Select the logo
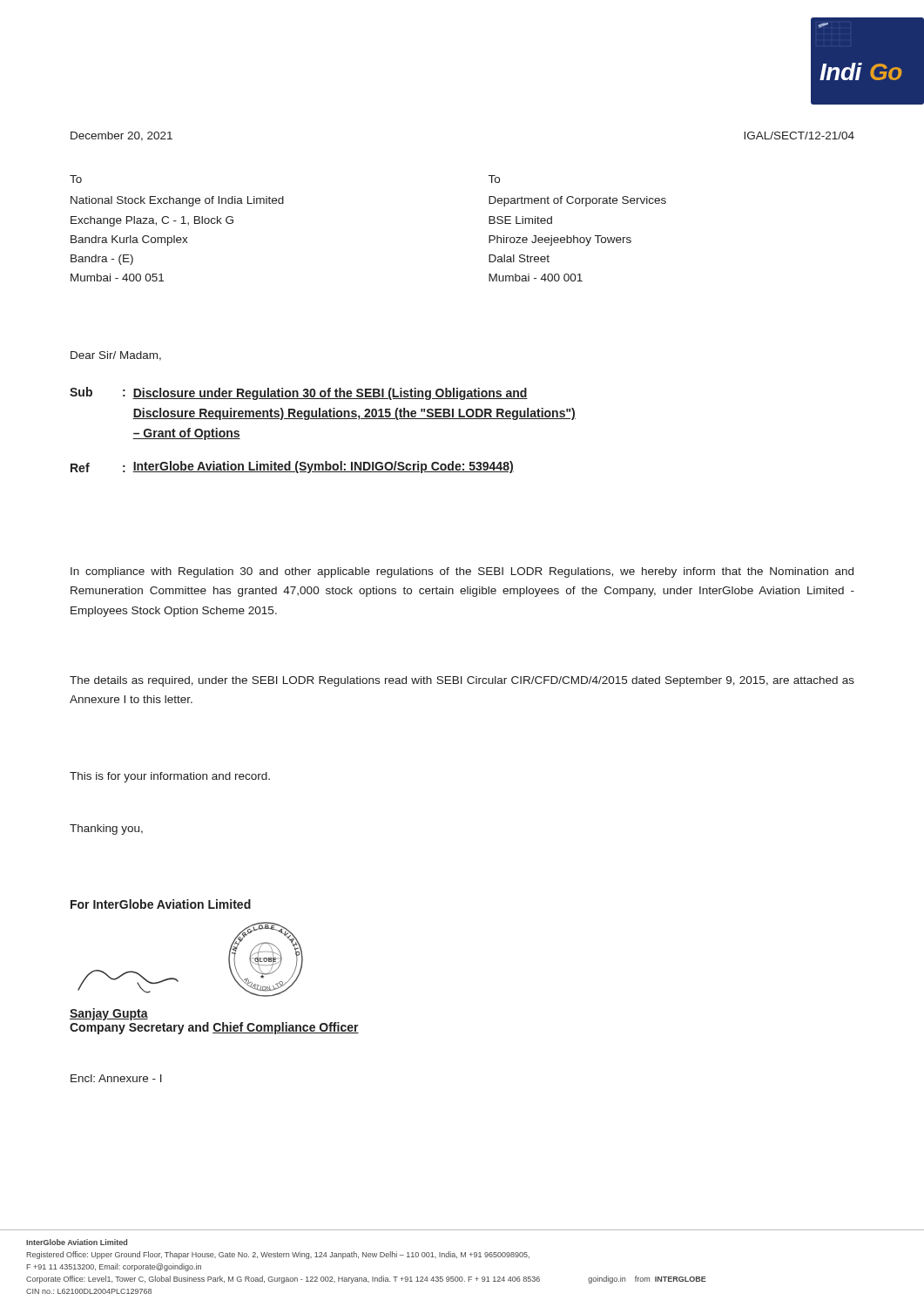This screenshot has height=1307, width=924. click(867, 65)
